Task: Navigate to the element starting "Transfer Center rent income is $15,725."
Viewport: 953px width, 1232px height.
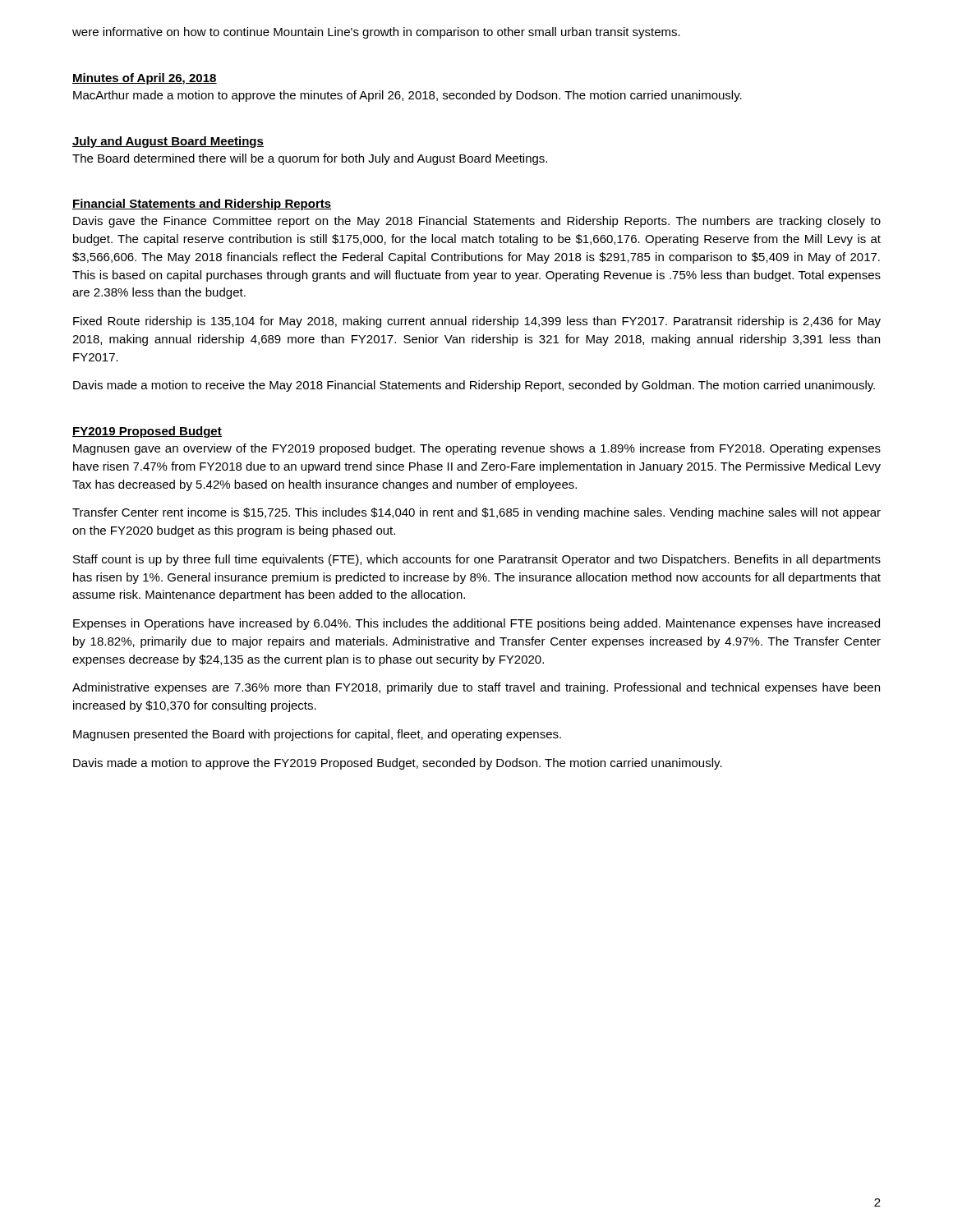Action: (476, 522)
